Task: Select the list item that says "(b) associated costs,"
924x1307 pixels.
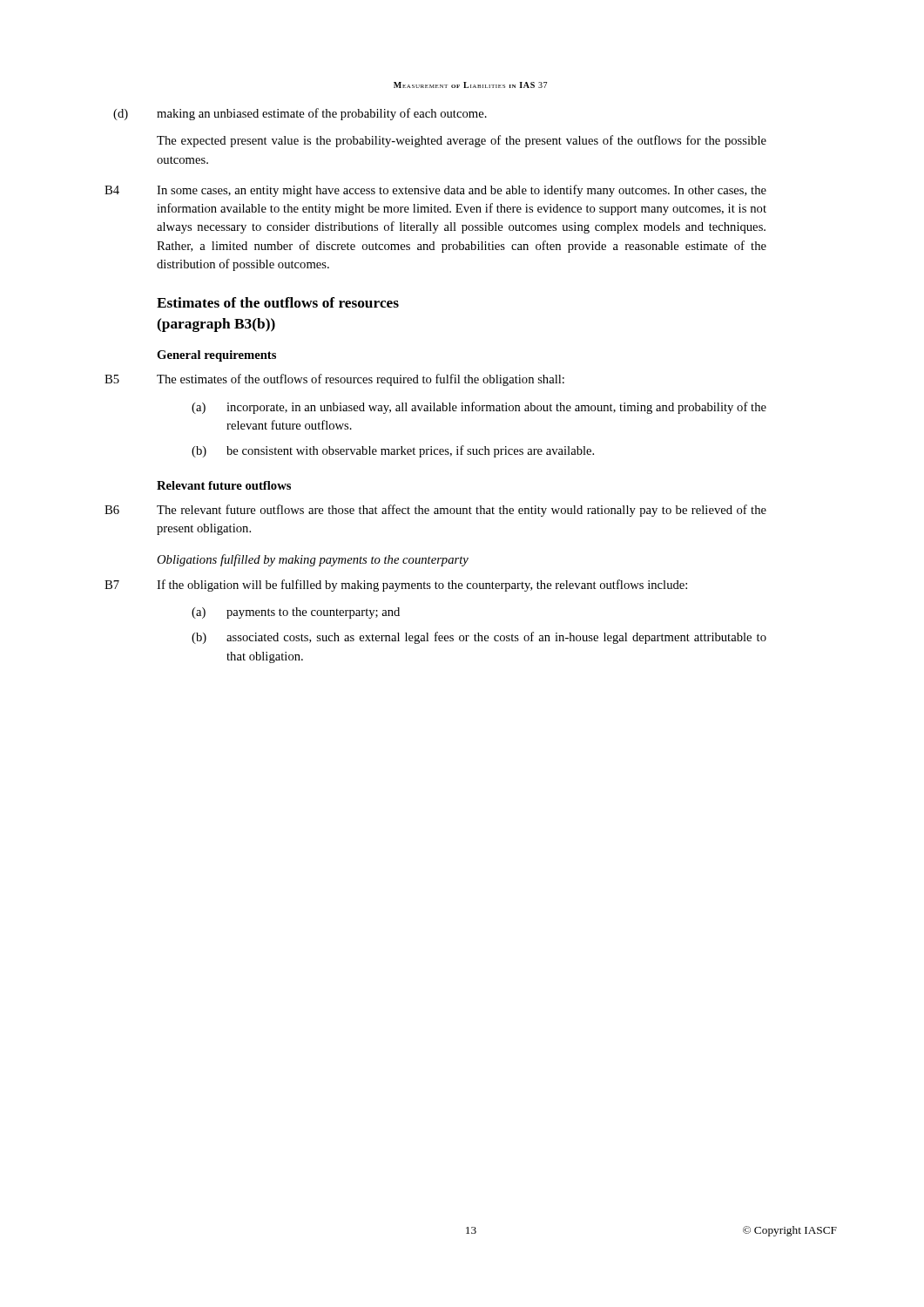Action: click(479, 647)
